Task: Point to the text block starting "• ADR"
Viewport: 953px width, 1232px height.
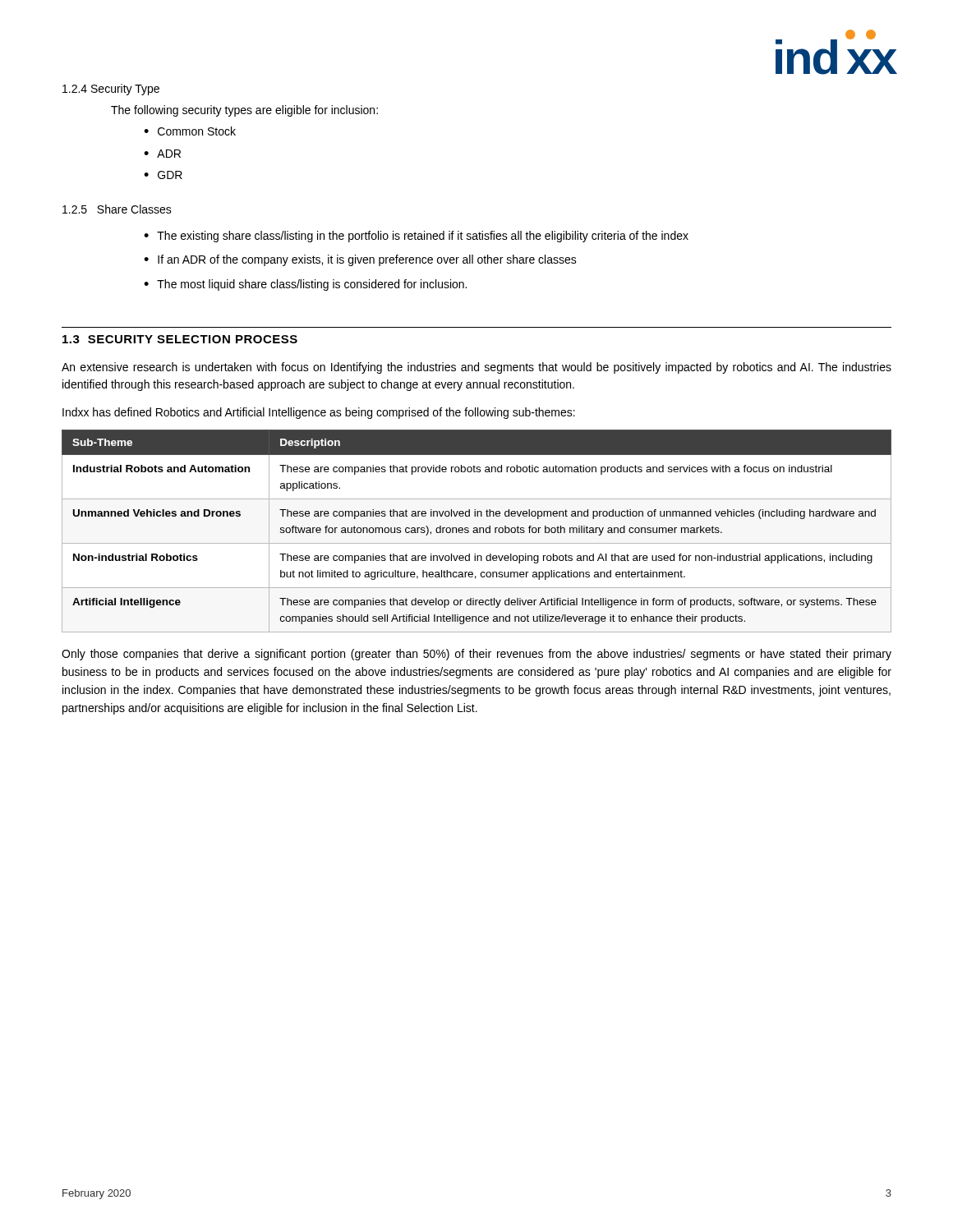Action: tap(163, 154)
